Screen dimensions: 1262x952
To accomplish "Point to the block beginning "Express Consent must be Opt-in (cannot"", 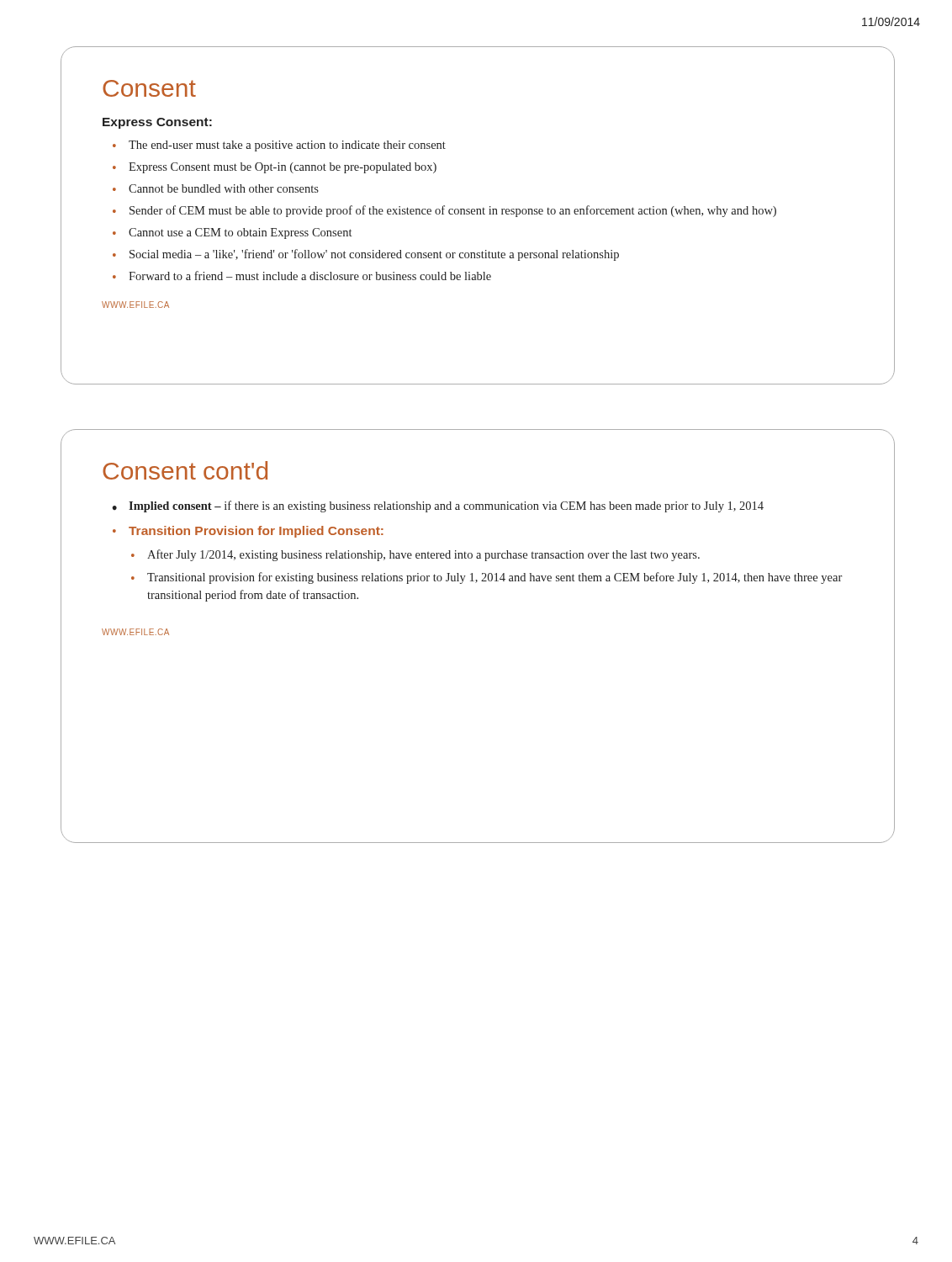I will (x=283, y=167).
